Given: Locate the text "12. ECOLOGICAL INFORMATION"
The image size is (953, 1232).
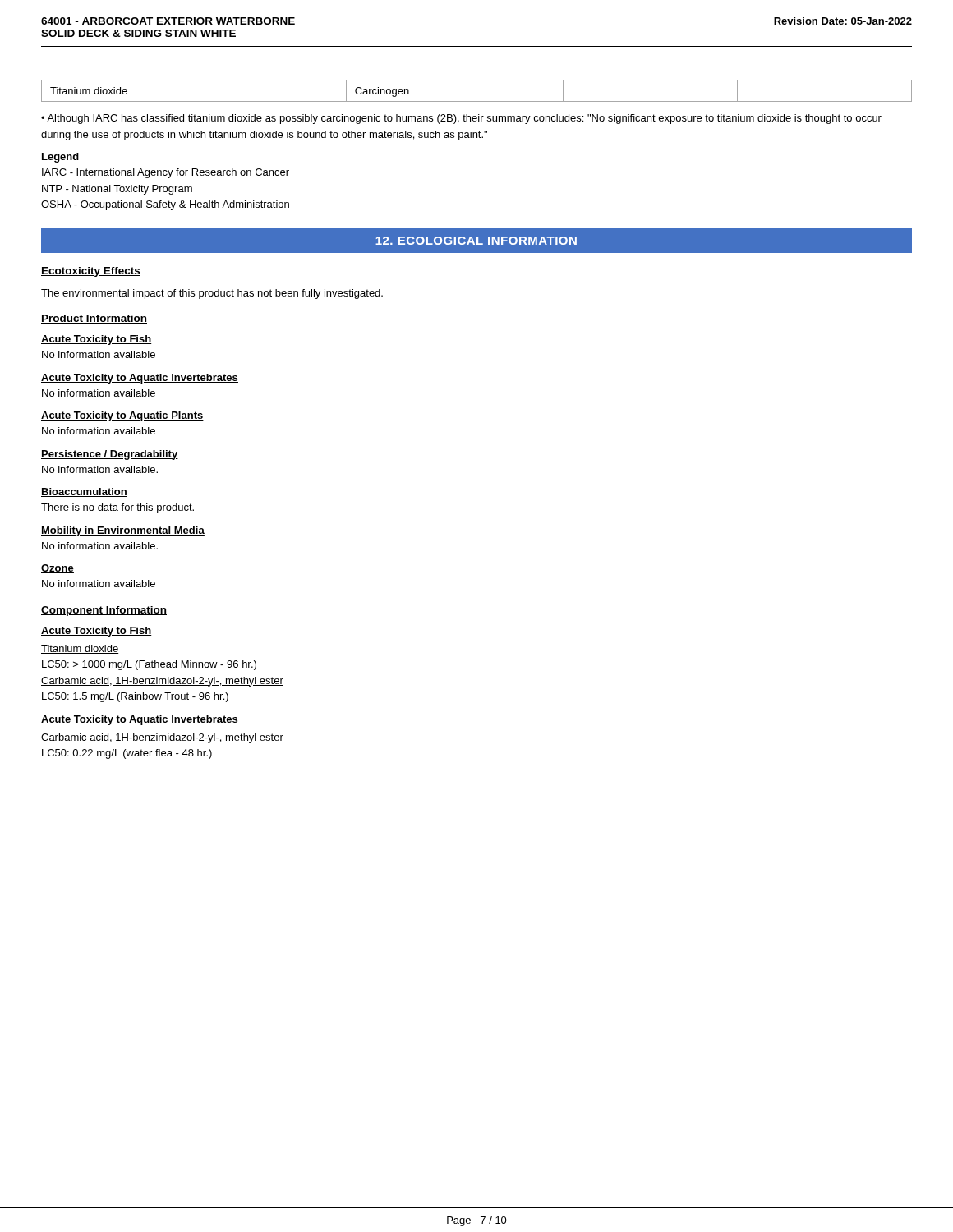Looking at the screenshot, I should tap(476, 240).
